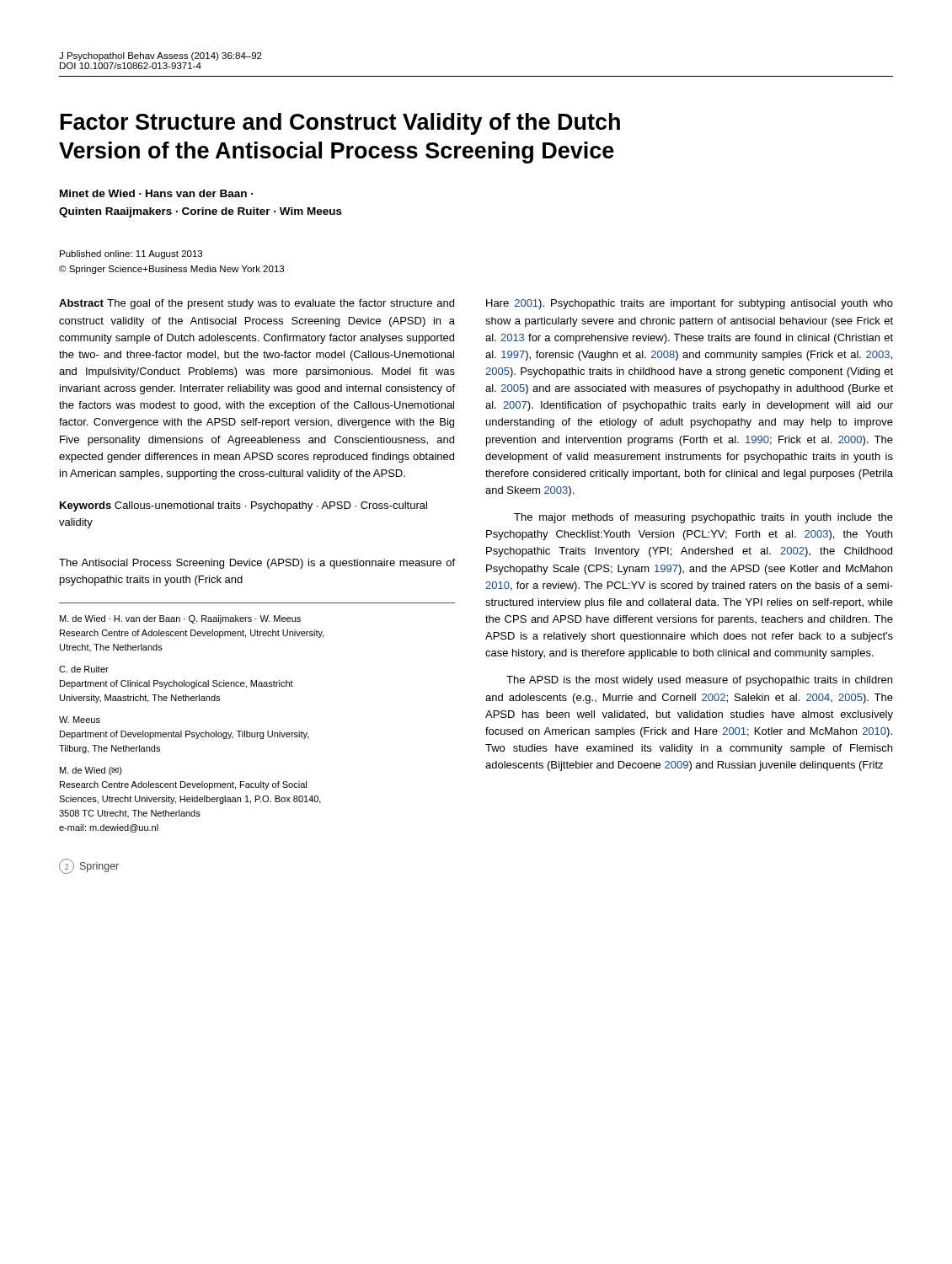Screen dimensions: 1264x952
Task: Point to the element starting "M. de Wied"
Action: [257, 723]
